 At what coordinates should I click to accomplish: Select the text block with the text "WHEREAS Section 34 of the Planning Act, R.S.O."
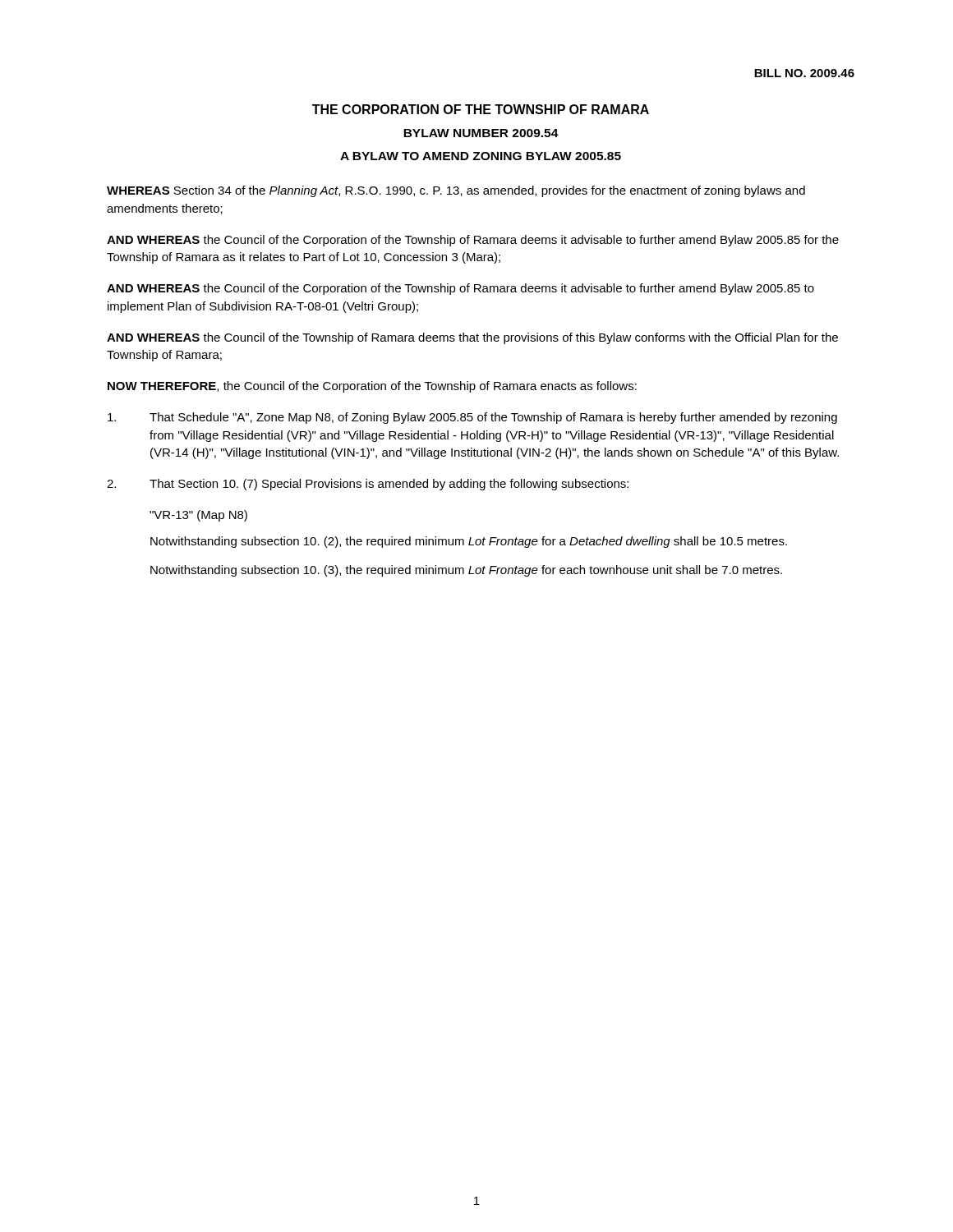[456, 199]
